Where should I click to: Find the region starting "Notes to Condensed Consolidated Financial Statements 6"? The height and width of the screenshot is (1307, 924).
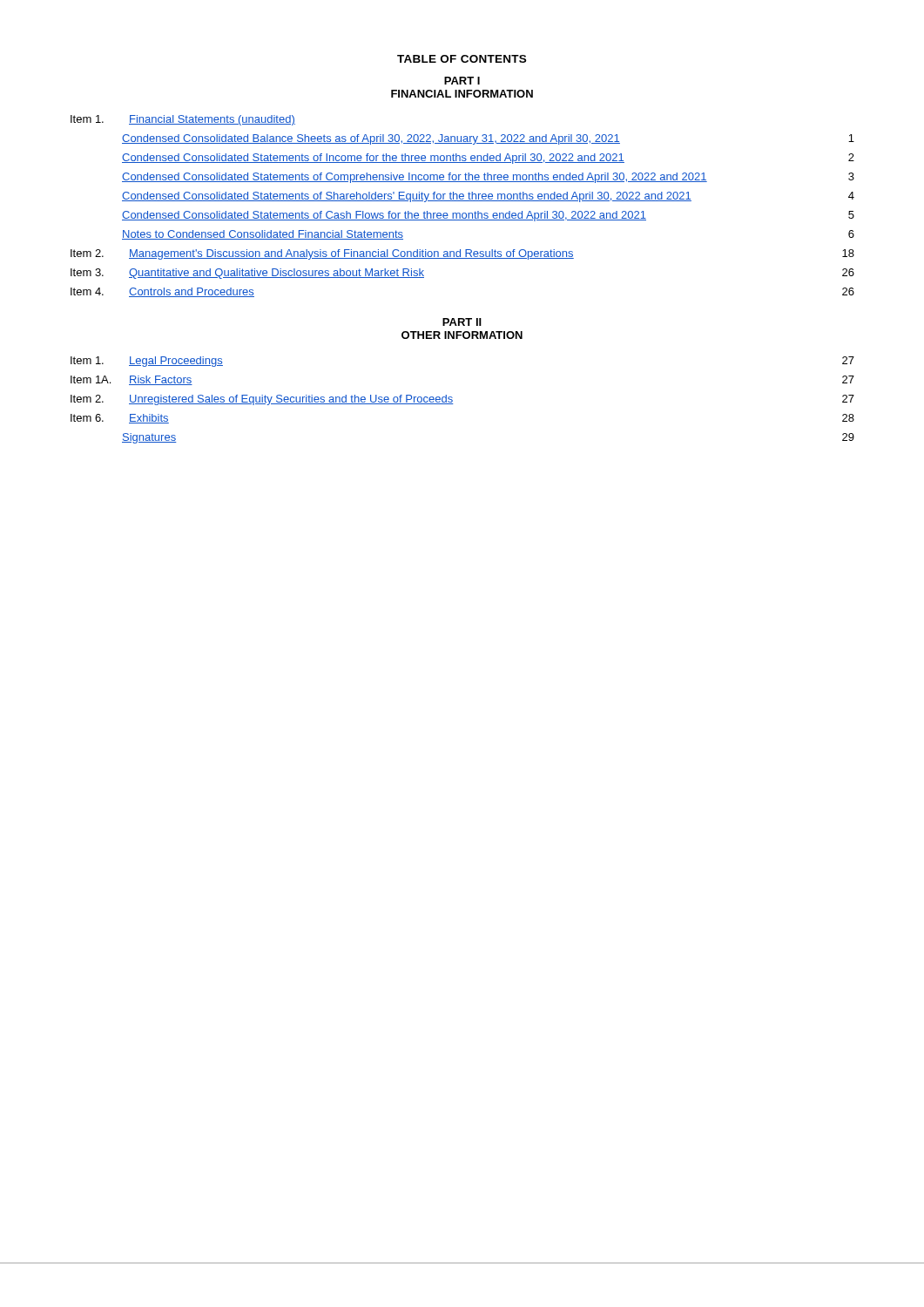263,235
